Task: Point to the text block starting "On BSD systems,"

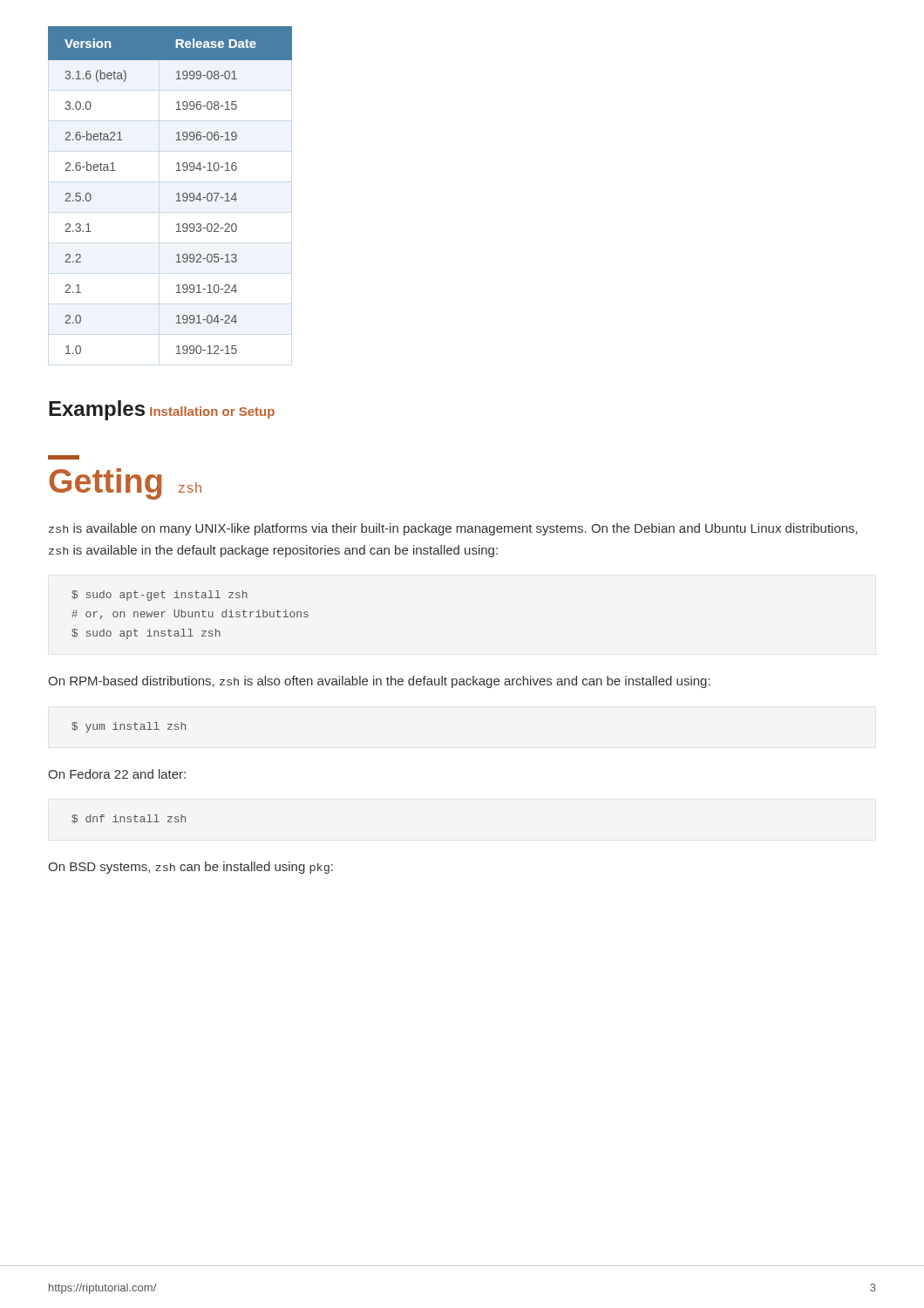Action: 191,867
